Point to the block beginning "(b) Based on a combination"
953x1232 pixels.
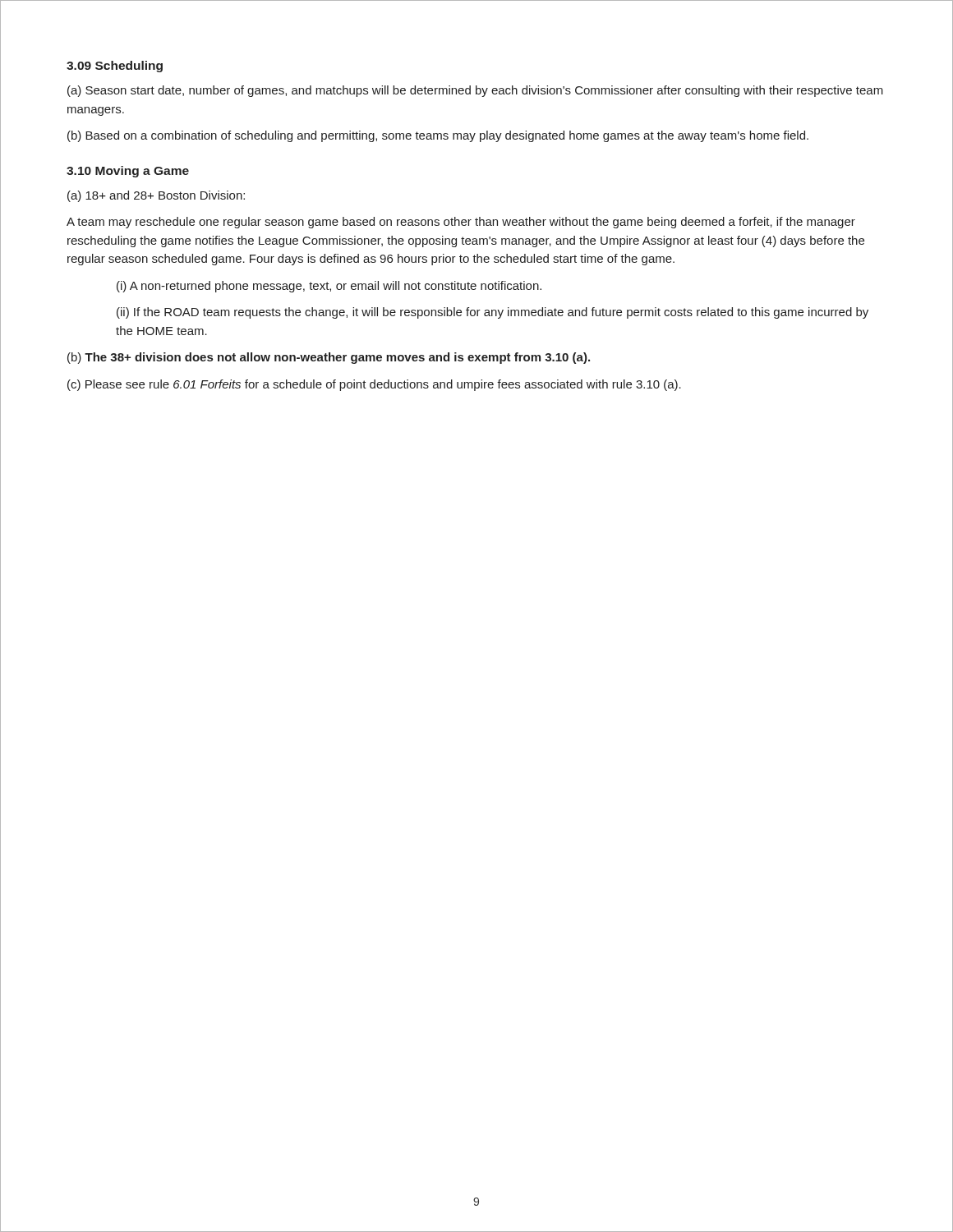click(x=438, y=135)
